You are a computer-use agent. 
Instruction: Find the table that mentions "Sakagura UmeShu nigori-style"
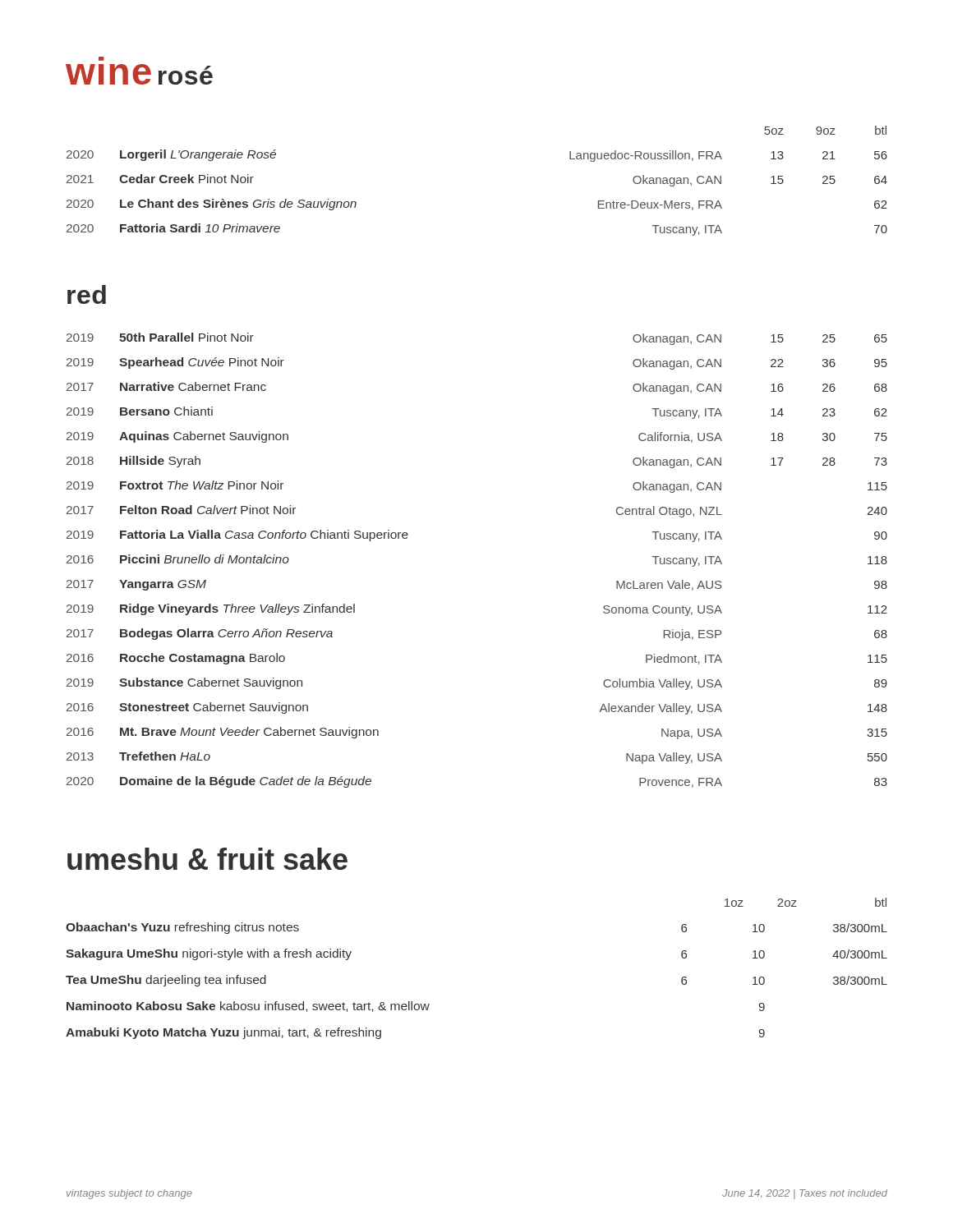[x=476, y=980]
